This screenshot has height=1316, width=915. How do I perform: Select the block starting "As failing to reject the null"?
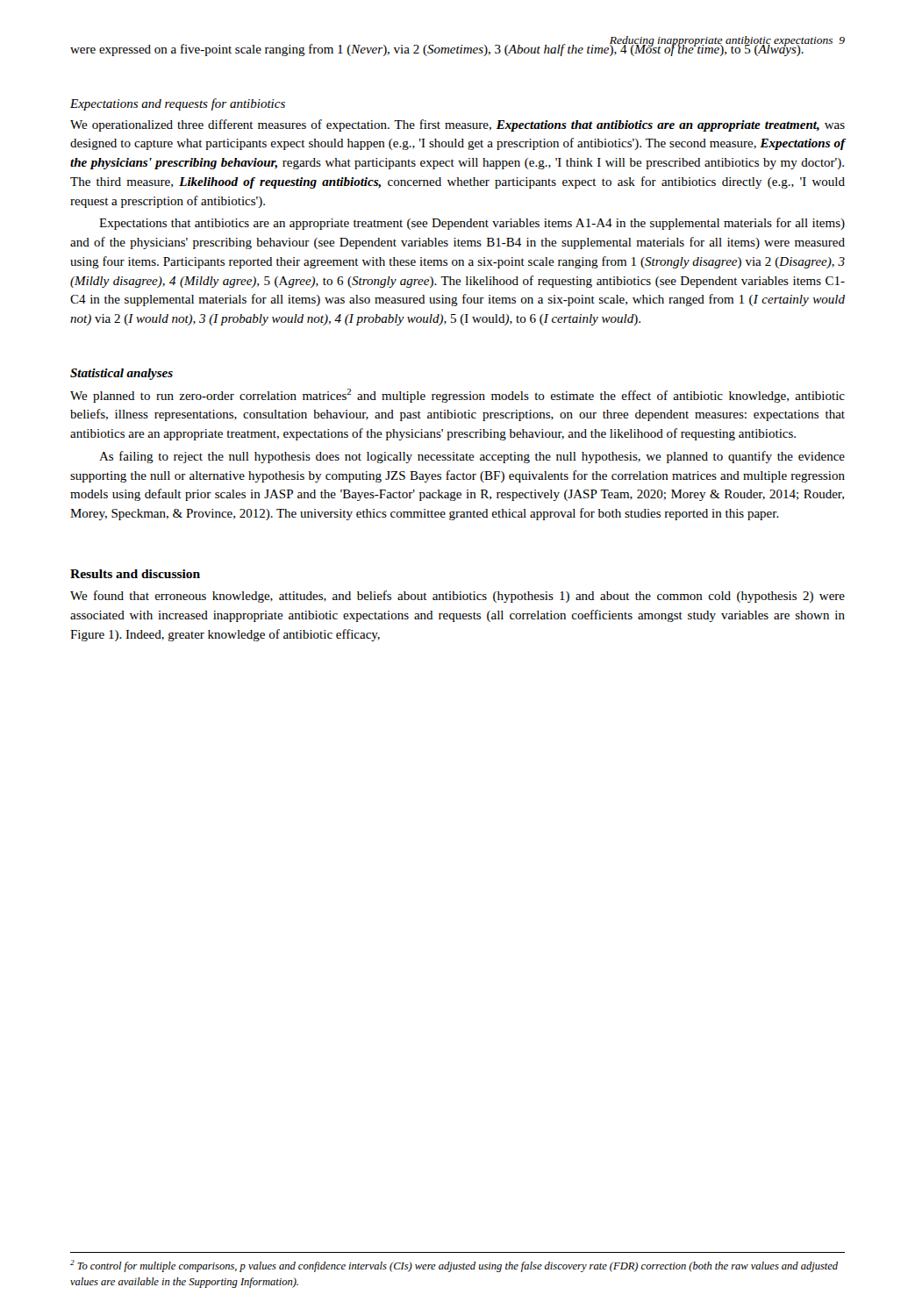tap(458, 485)
